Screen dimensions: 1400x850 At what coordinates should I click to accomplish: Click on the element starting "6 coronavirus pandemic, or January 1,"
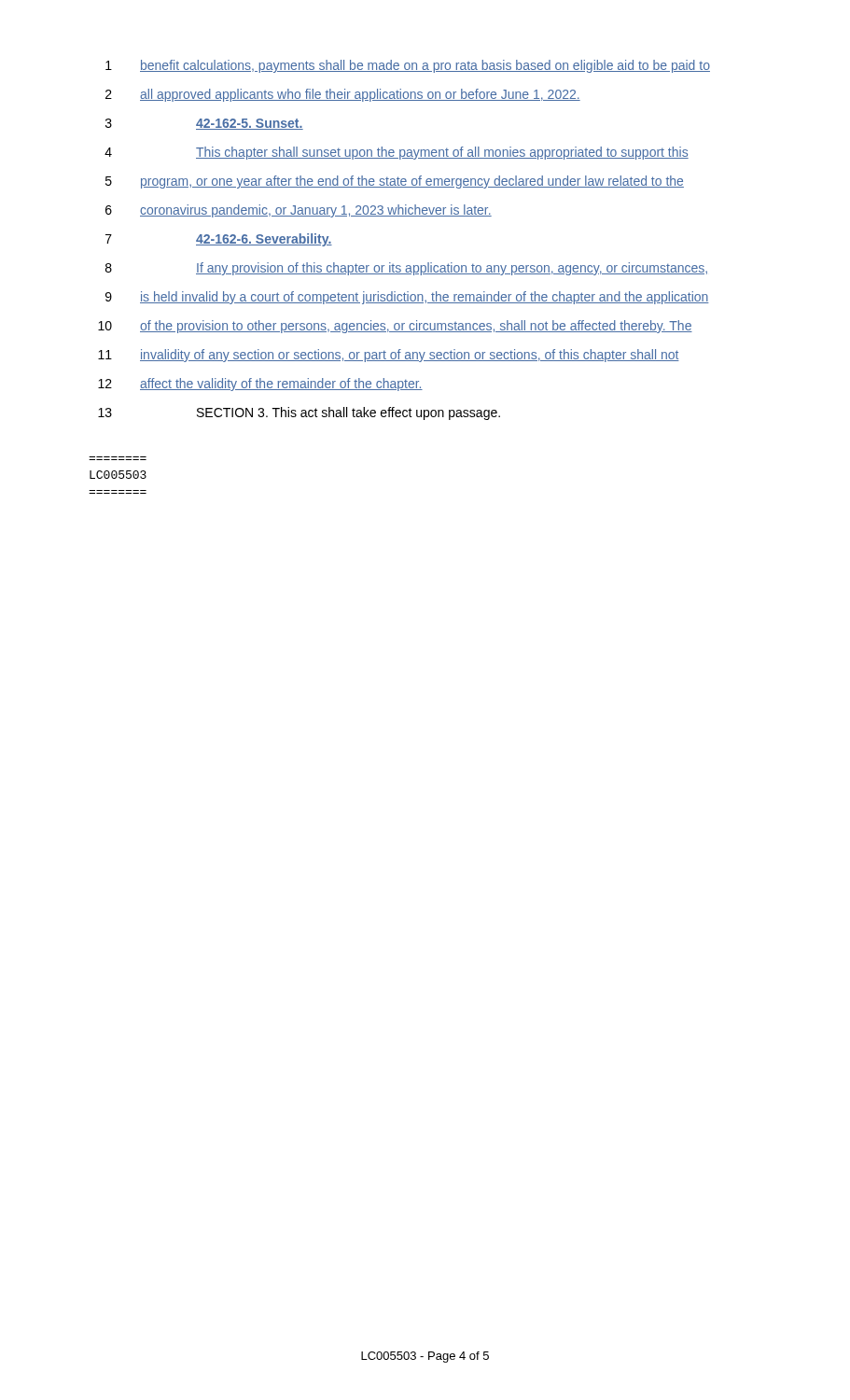434,210
